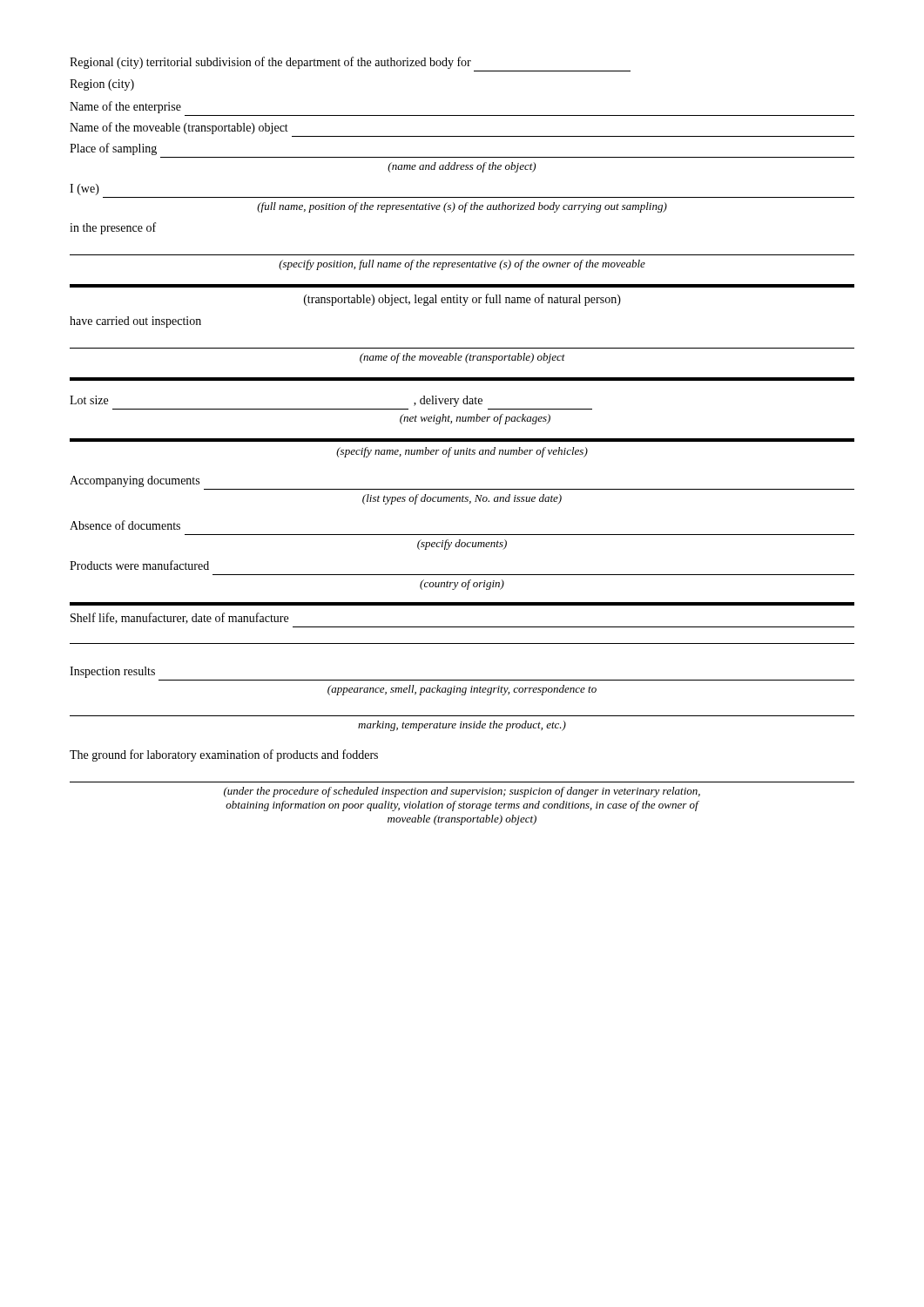The height and width of the screenshot is (1307, 924).
Task: Locate the text "Accompanying documents"
Action: point(462,480)
